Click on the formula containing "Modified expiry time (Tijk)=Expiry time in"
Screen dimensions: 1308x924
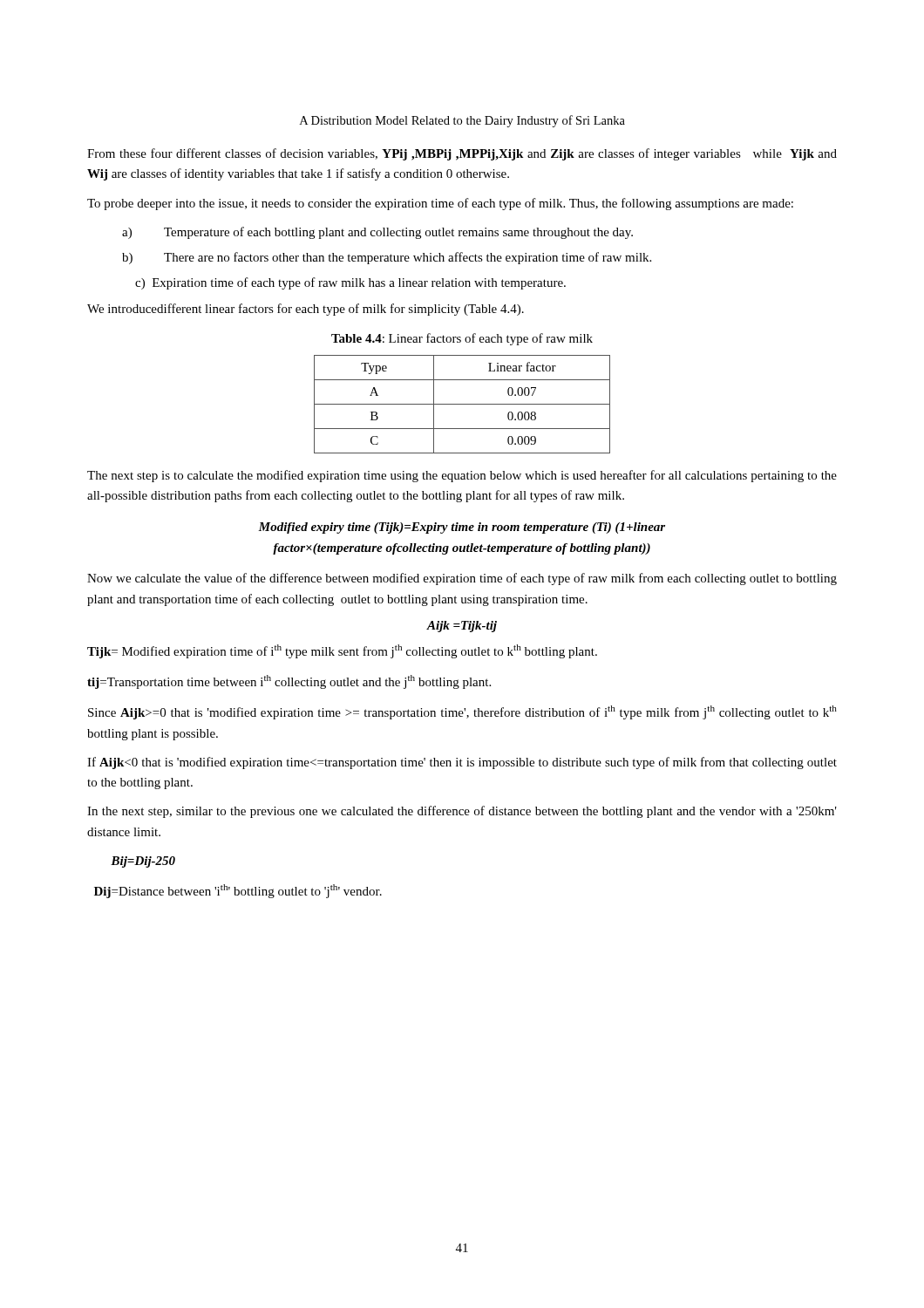click(462, 537)
